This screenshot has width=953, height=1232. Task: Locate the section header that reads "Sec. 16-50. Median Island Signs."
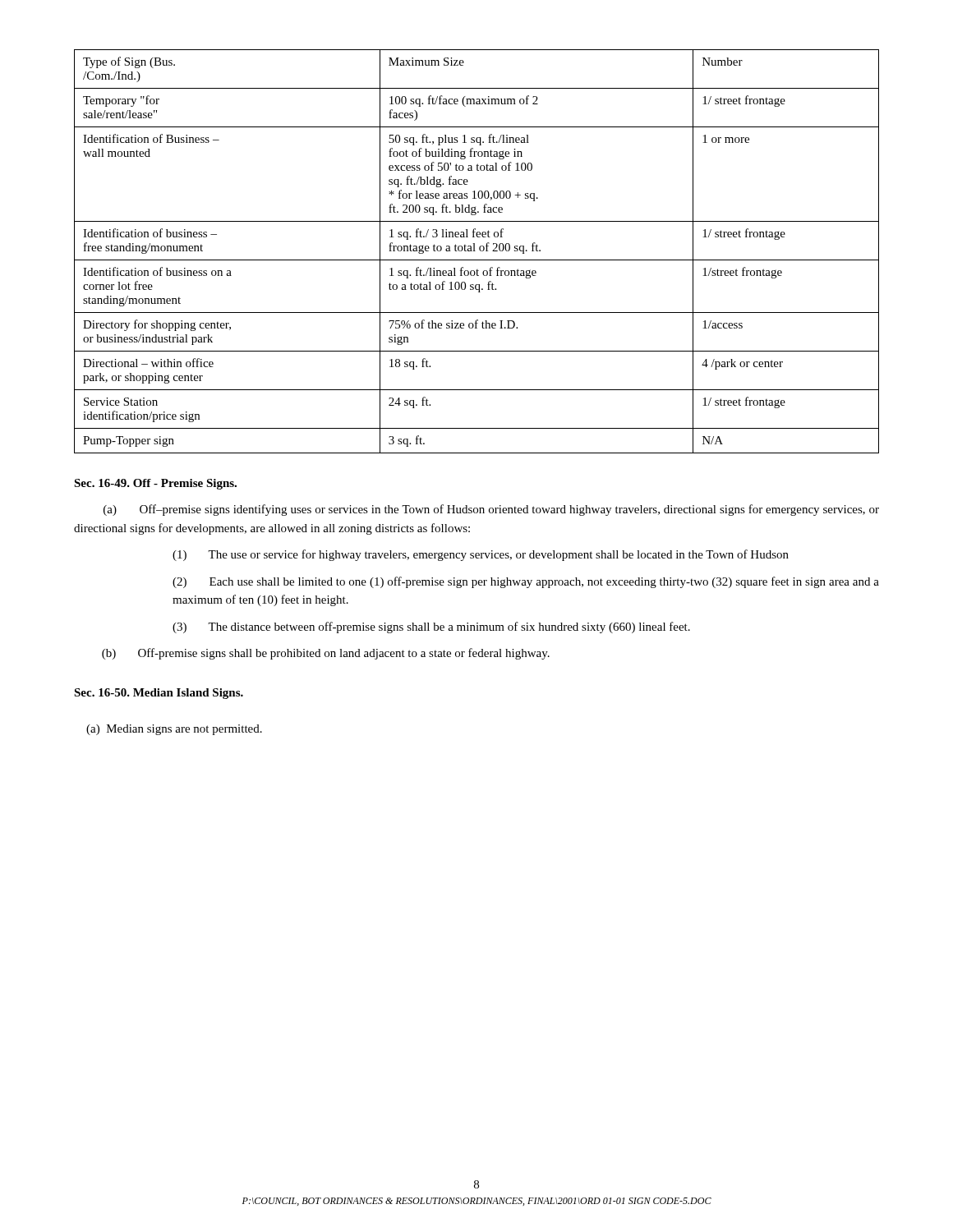159,692
